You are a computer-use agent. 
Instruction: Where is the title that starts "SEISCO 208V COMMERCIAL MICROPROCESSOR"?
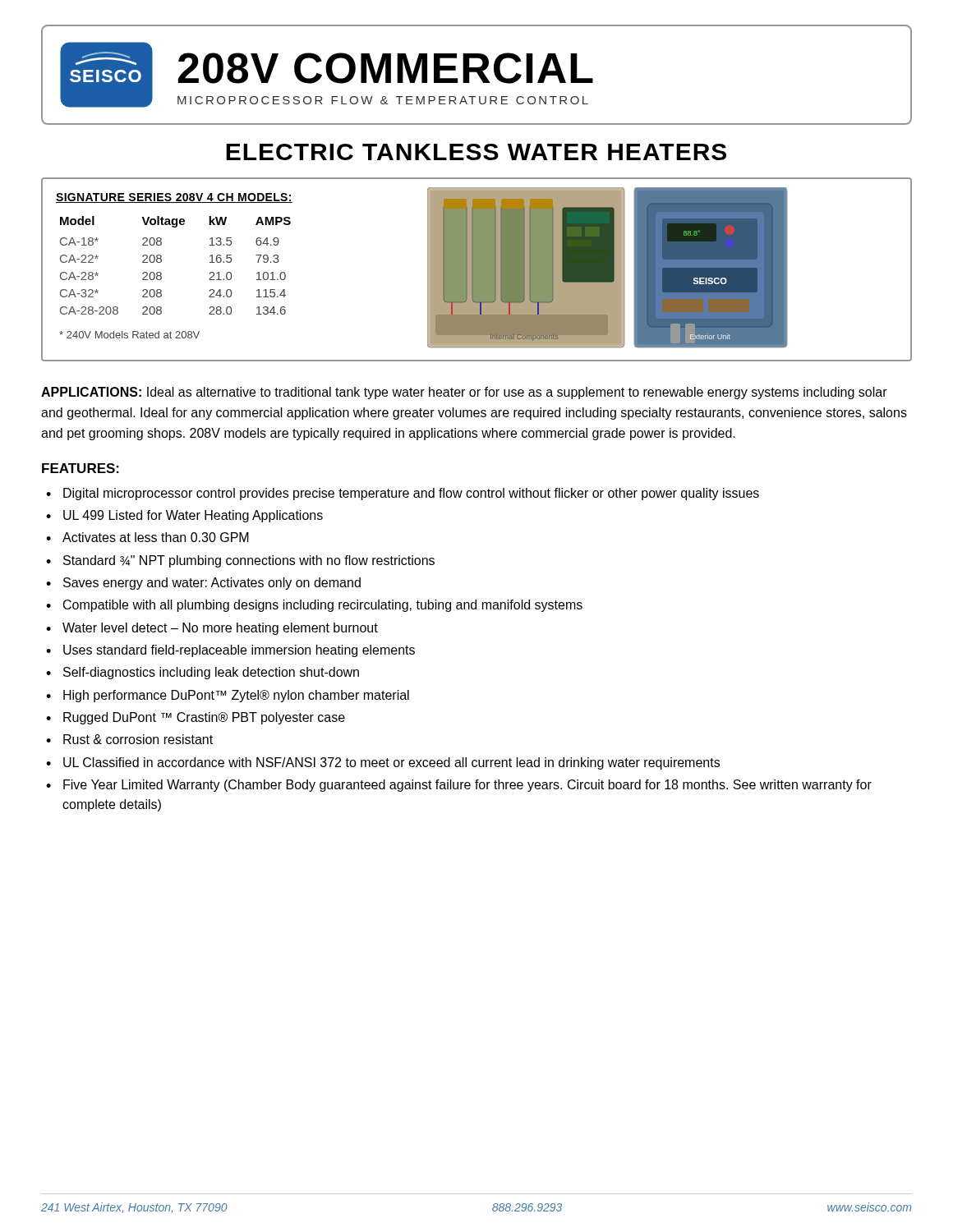coord(327,76)
